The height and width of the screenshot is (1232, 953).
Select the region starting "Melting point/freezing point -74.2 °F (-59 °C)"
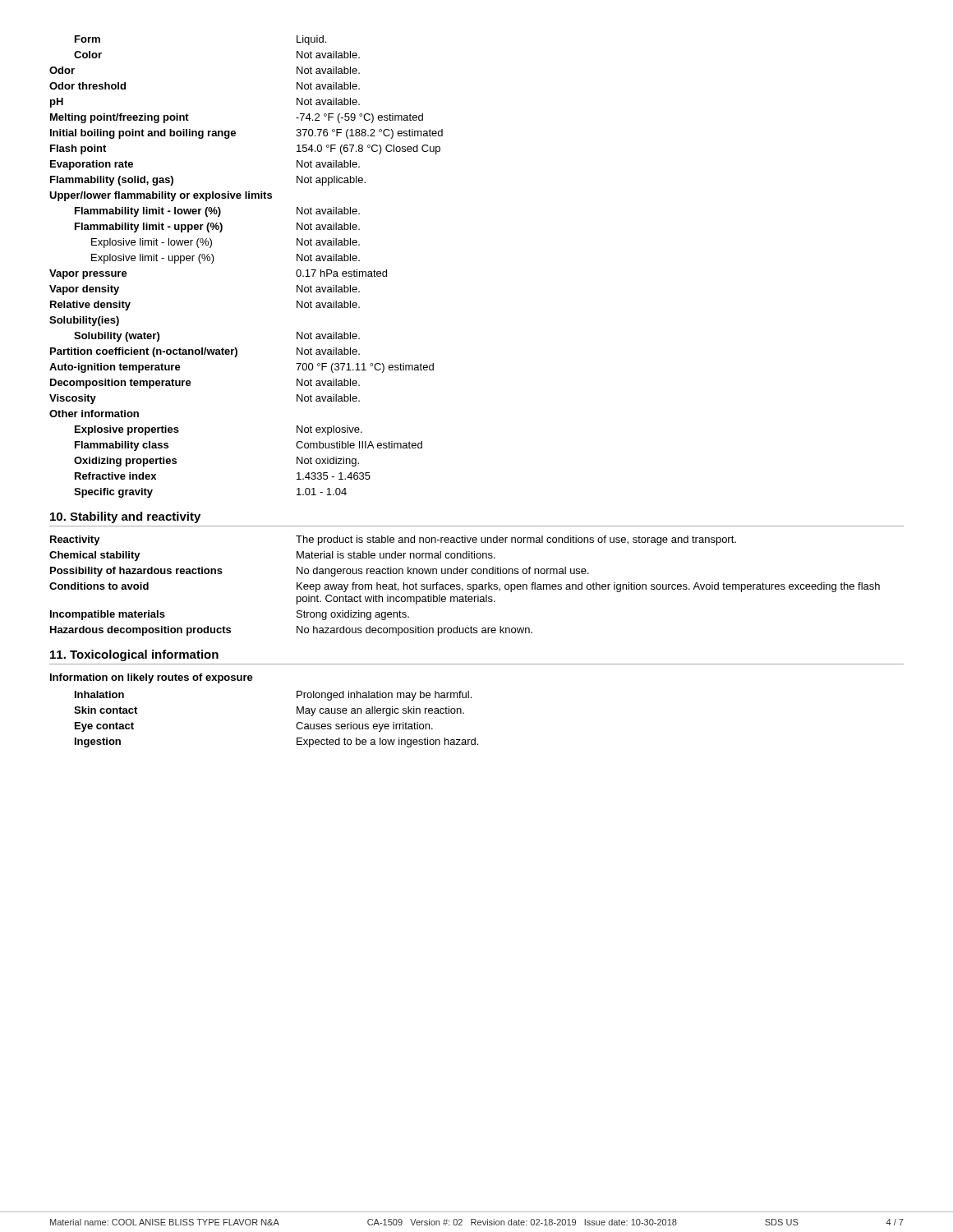[127, 118]
